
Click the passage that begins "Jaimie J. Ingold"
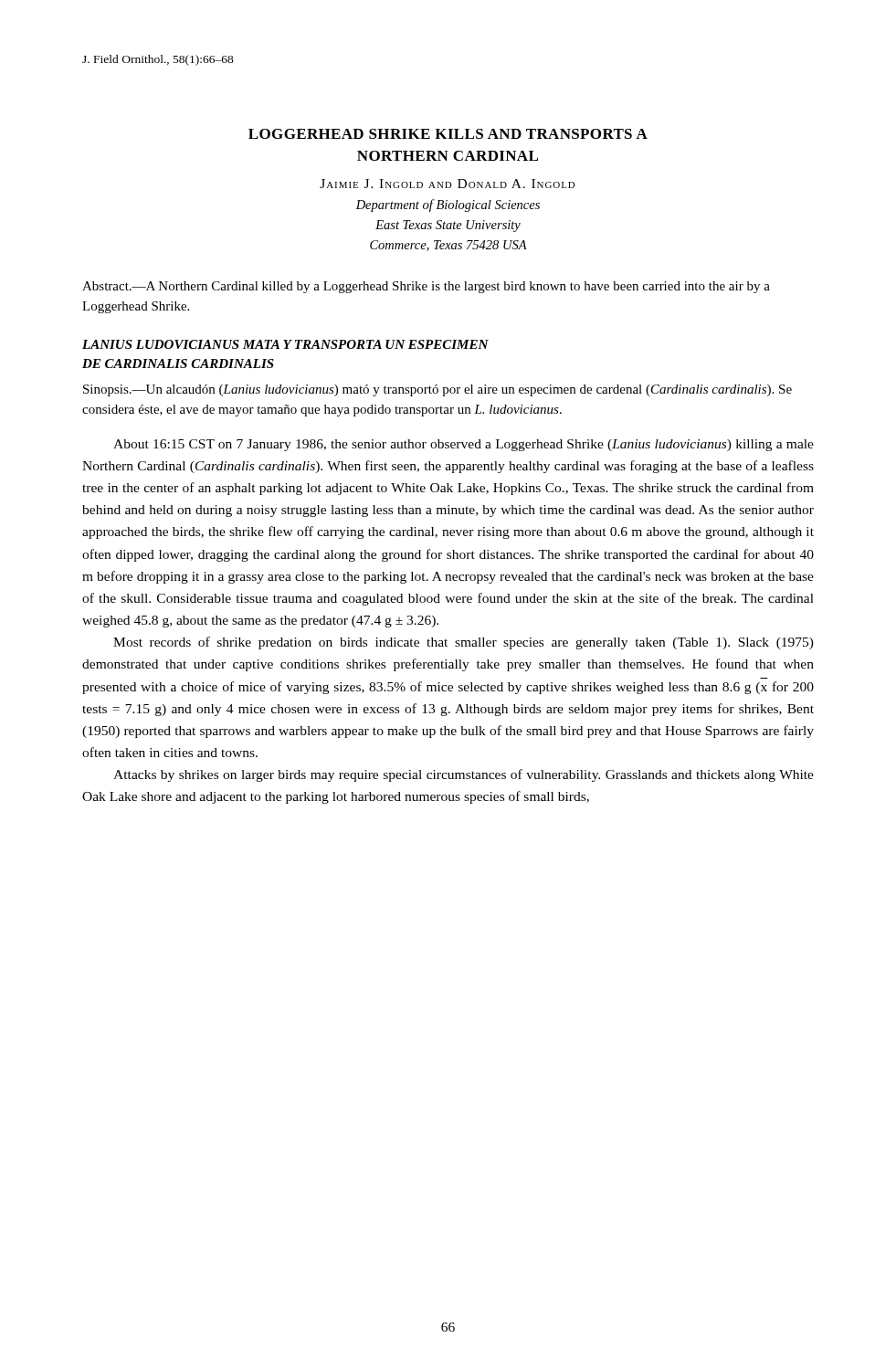click(x=448, y=184)
